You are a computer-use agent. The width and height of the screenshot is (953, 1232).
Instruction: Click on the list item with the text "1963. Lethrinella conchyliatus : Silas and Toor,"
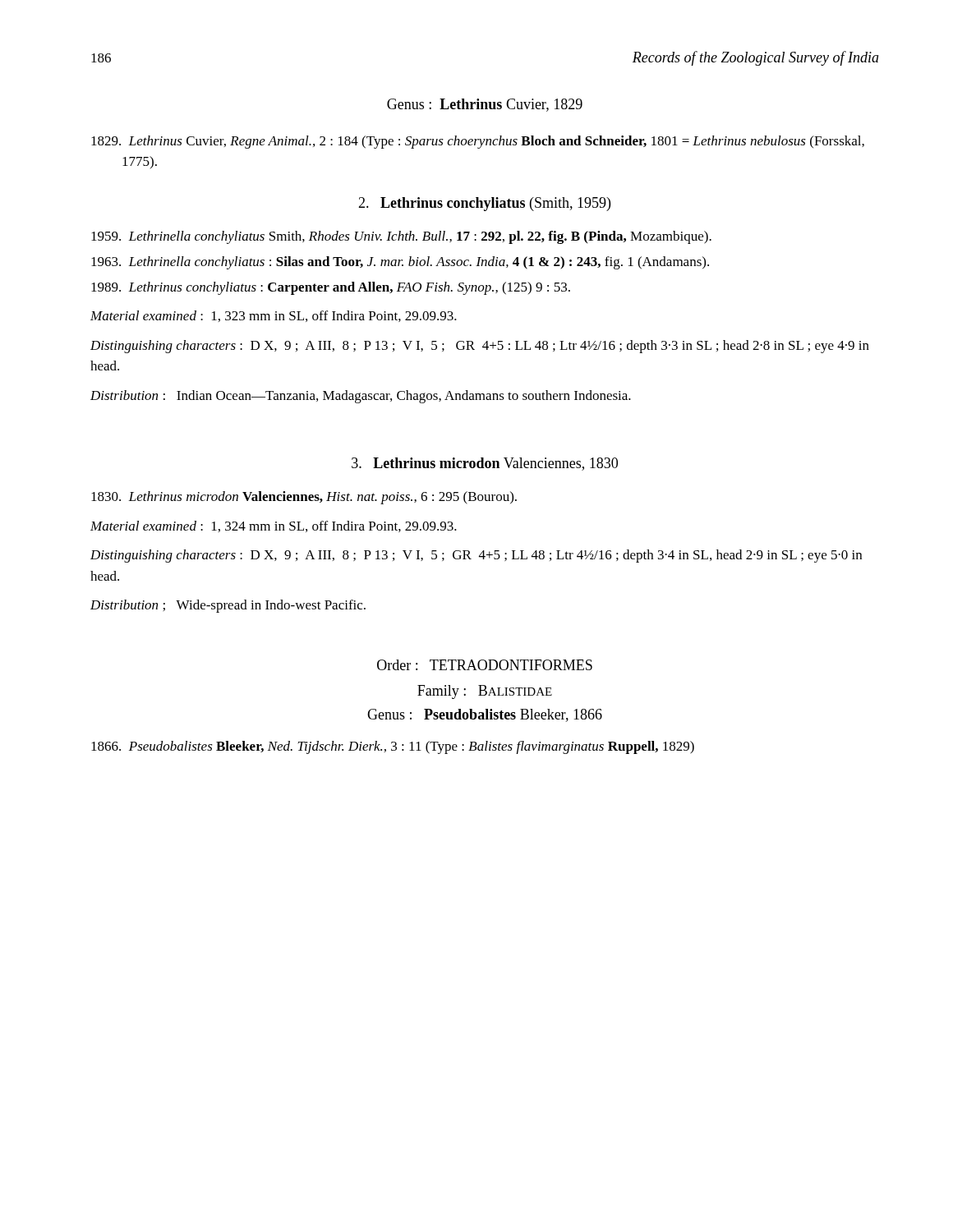point(400,261)
